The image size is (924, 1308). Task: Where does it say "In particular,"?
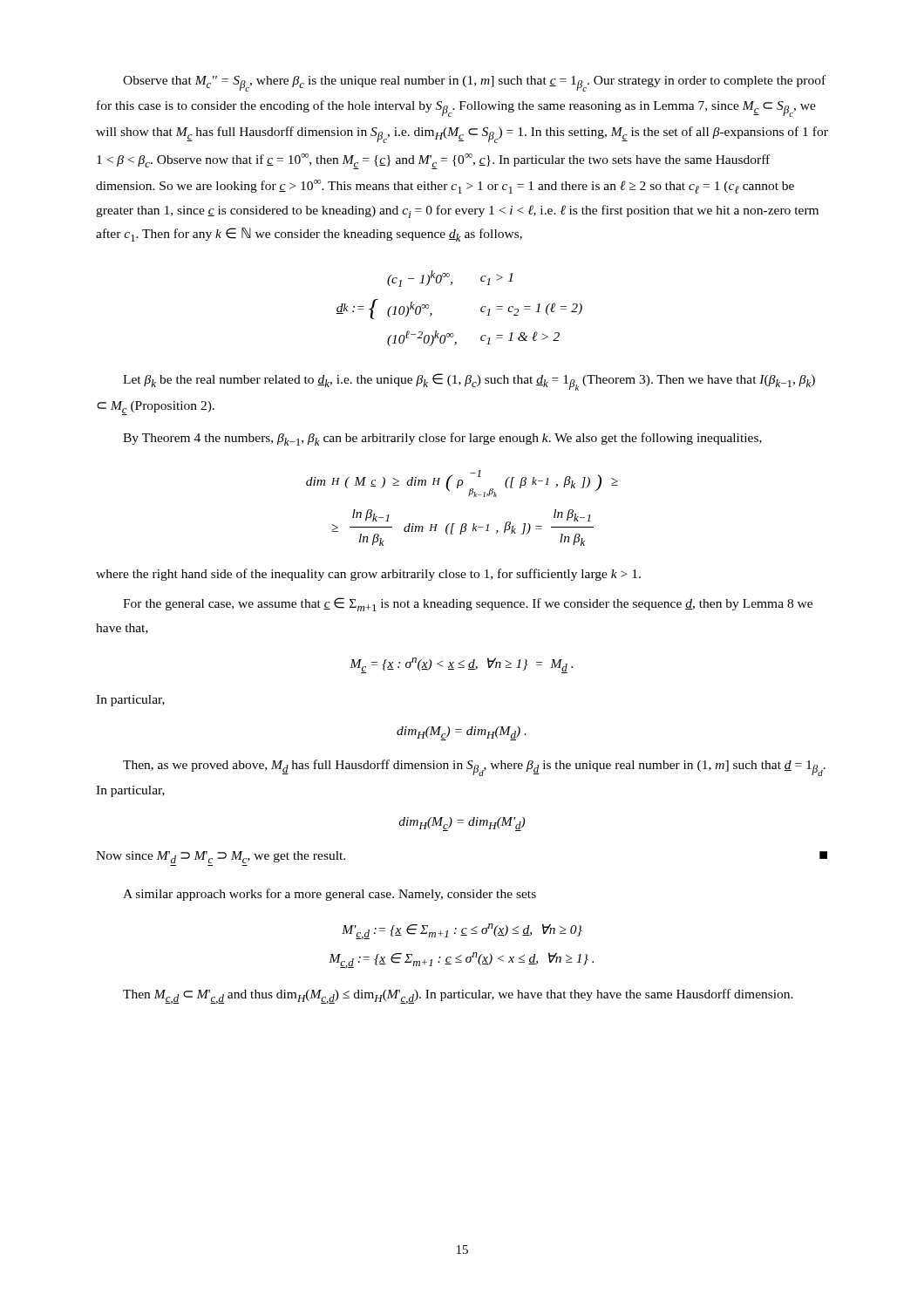coord(130,701)
